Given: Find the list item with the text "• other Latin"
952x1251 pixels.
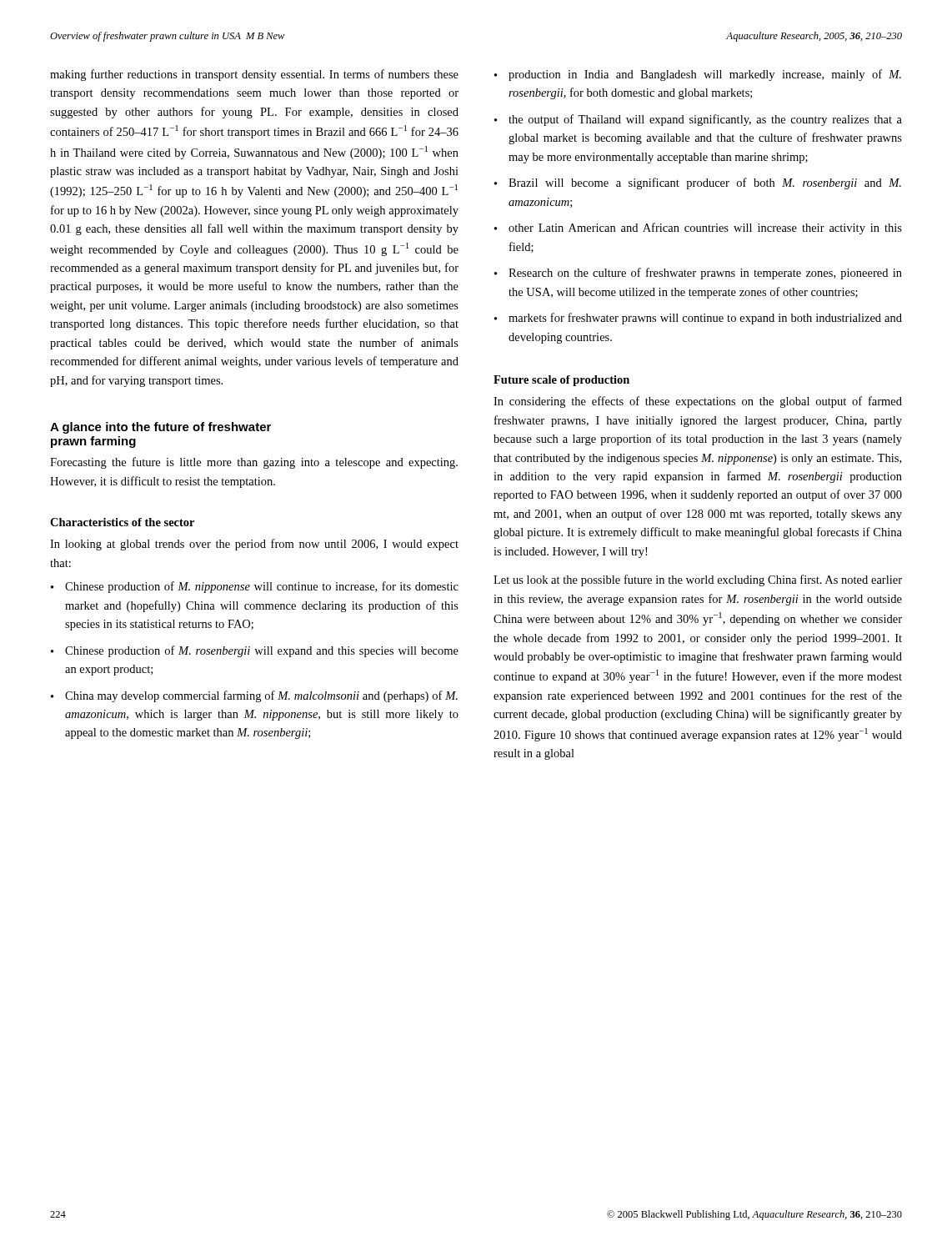Looking at the screenshot, I should click(698, 238).
